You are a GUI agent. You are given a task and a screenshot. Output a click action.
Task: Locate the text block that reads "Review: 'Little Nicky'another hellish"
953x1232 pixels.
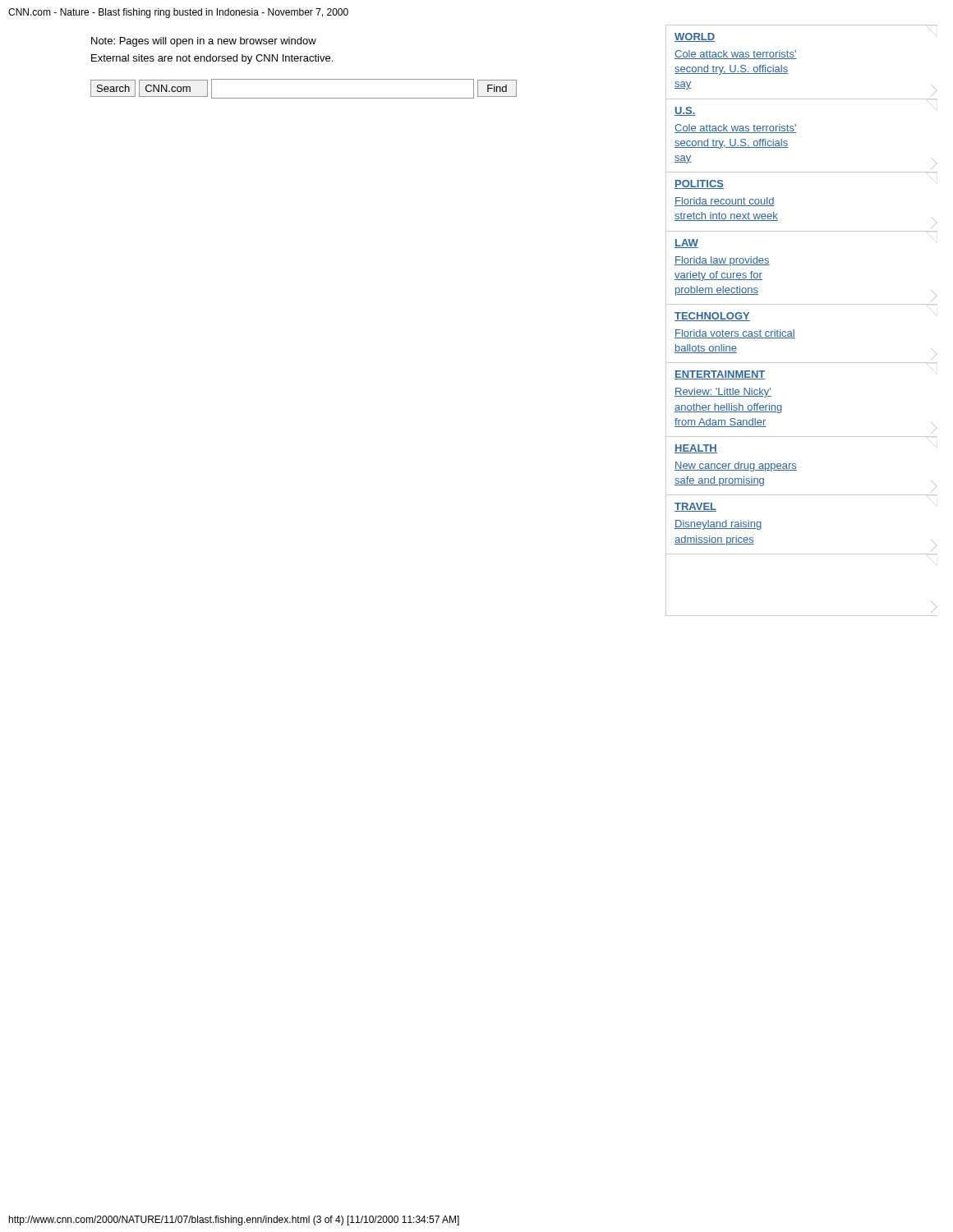pos(723,393)
